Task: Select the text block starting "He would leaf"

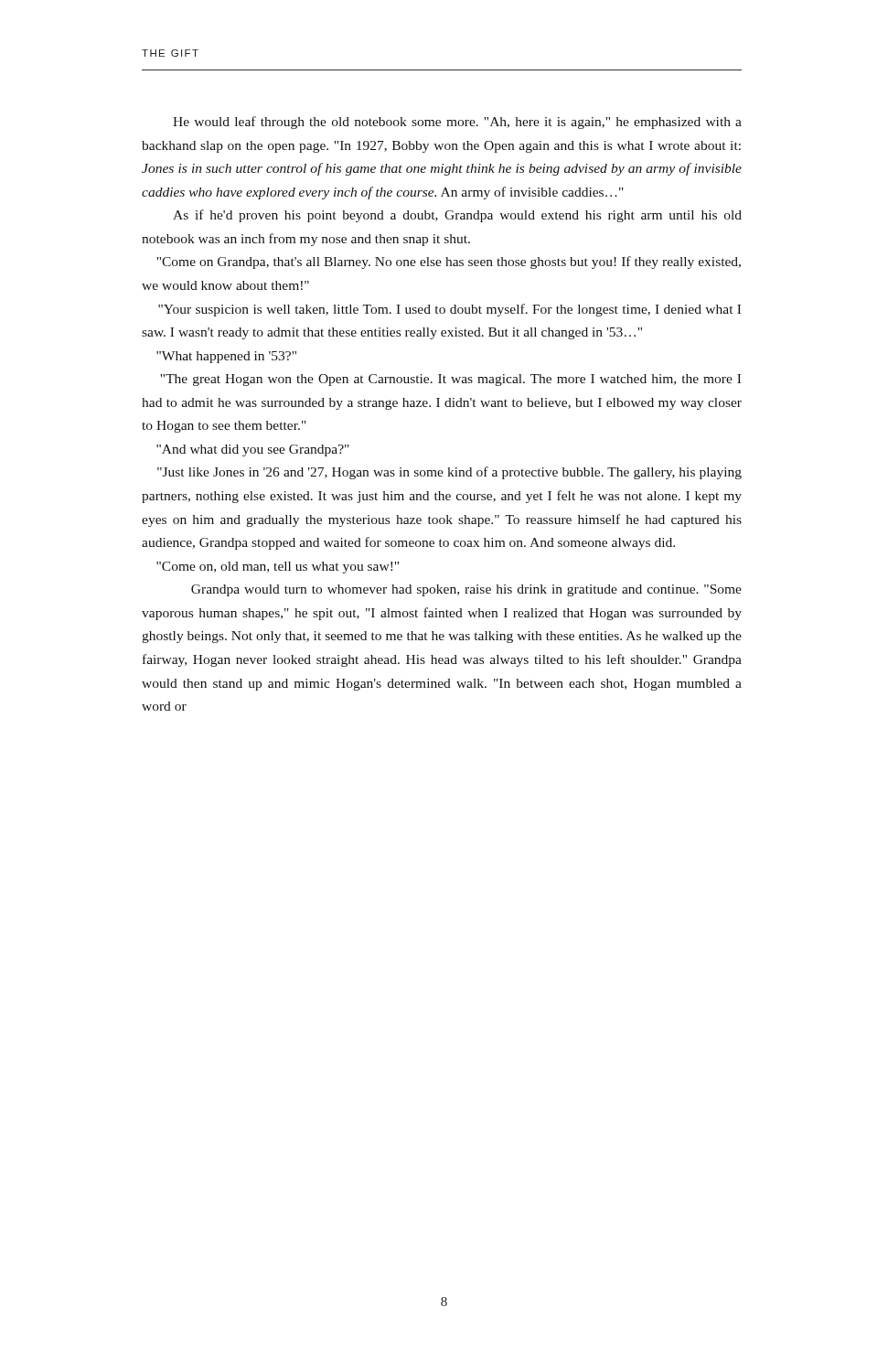Action: pos(442,414)
